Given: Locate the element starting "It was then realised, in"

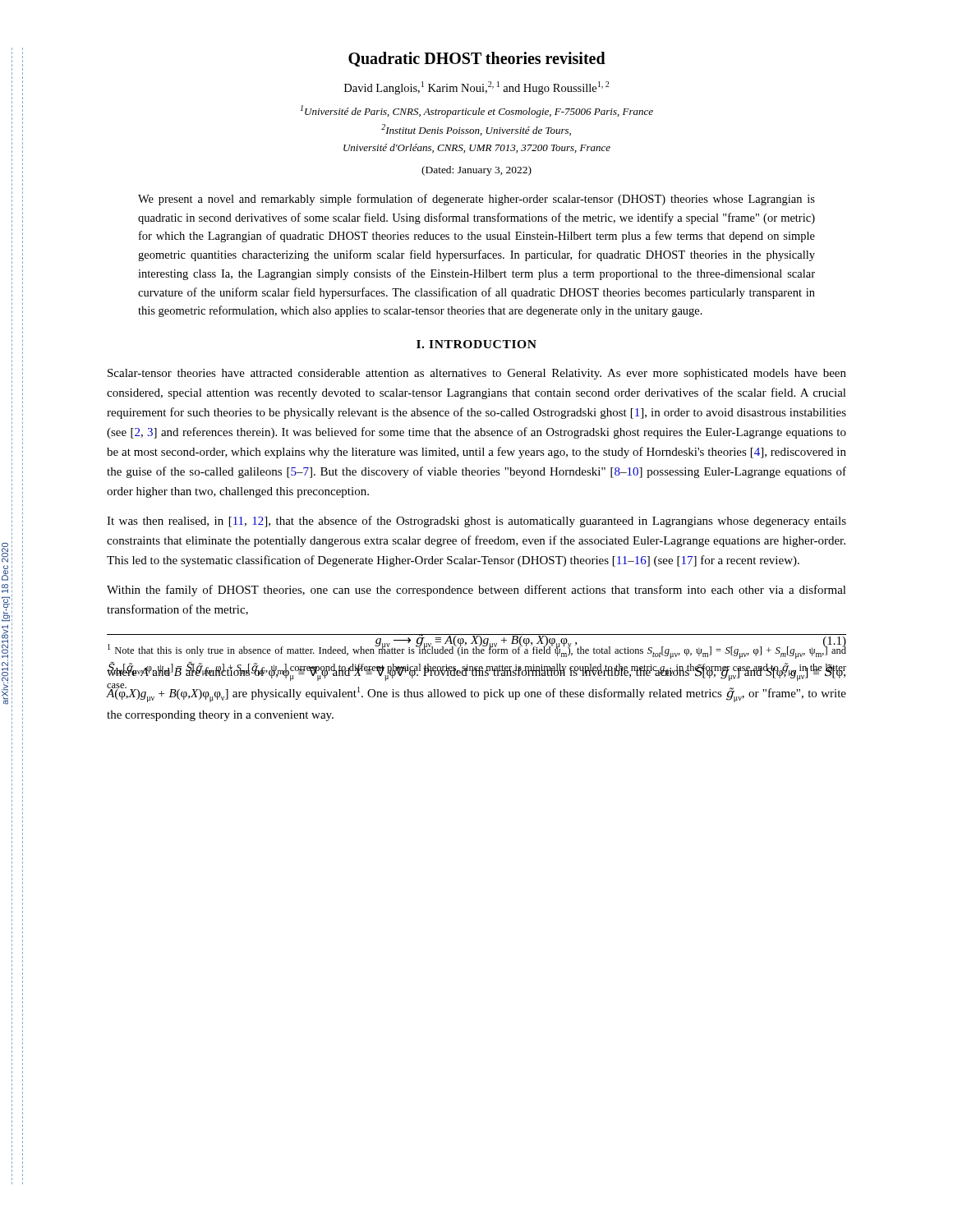Looking at the screenshot, I should (x=476, y=541).
